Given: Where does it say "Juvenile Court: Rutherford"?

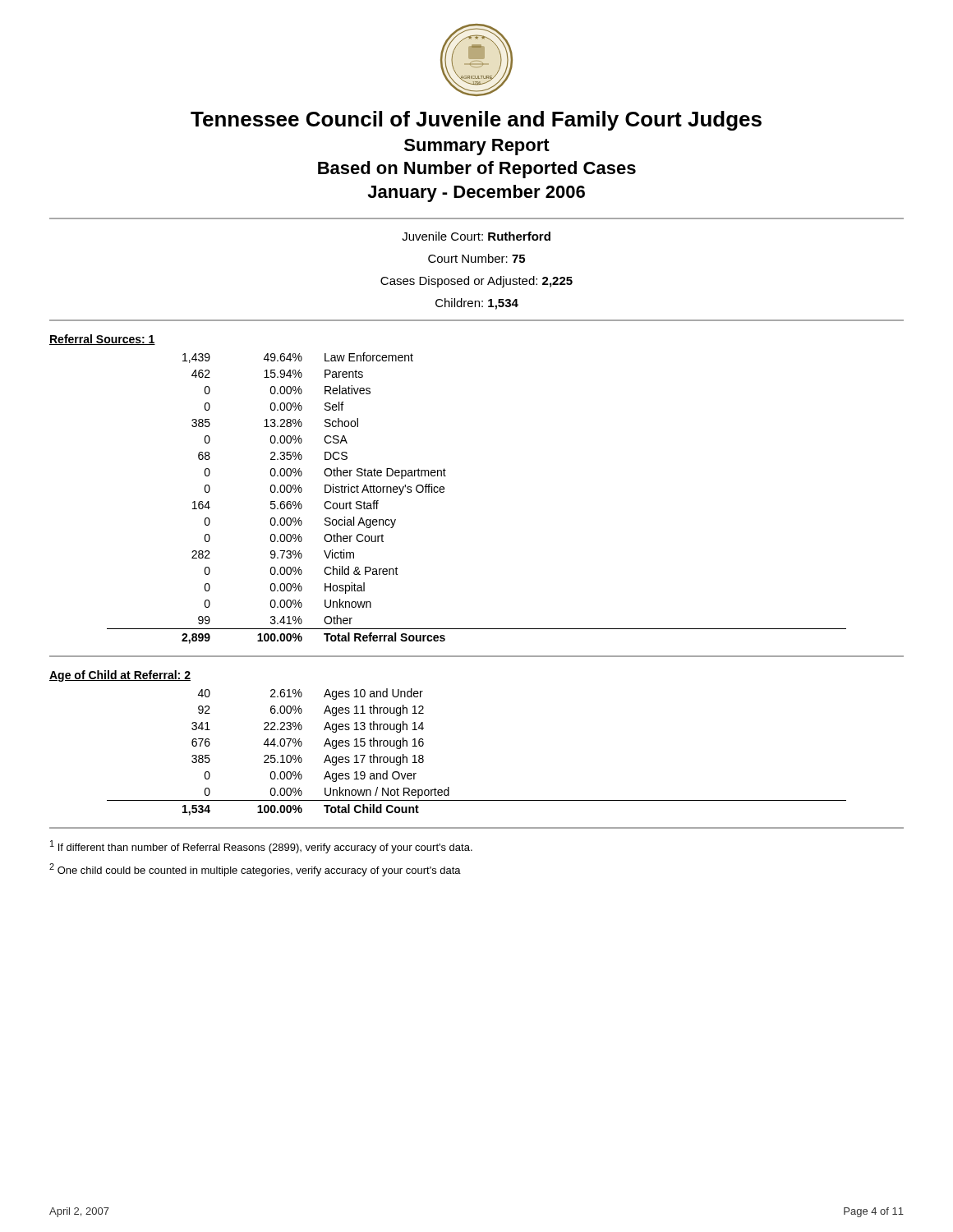Looking at the screenshot, I should (x=476, y=236).
